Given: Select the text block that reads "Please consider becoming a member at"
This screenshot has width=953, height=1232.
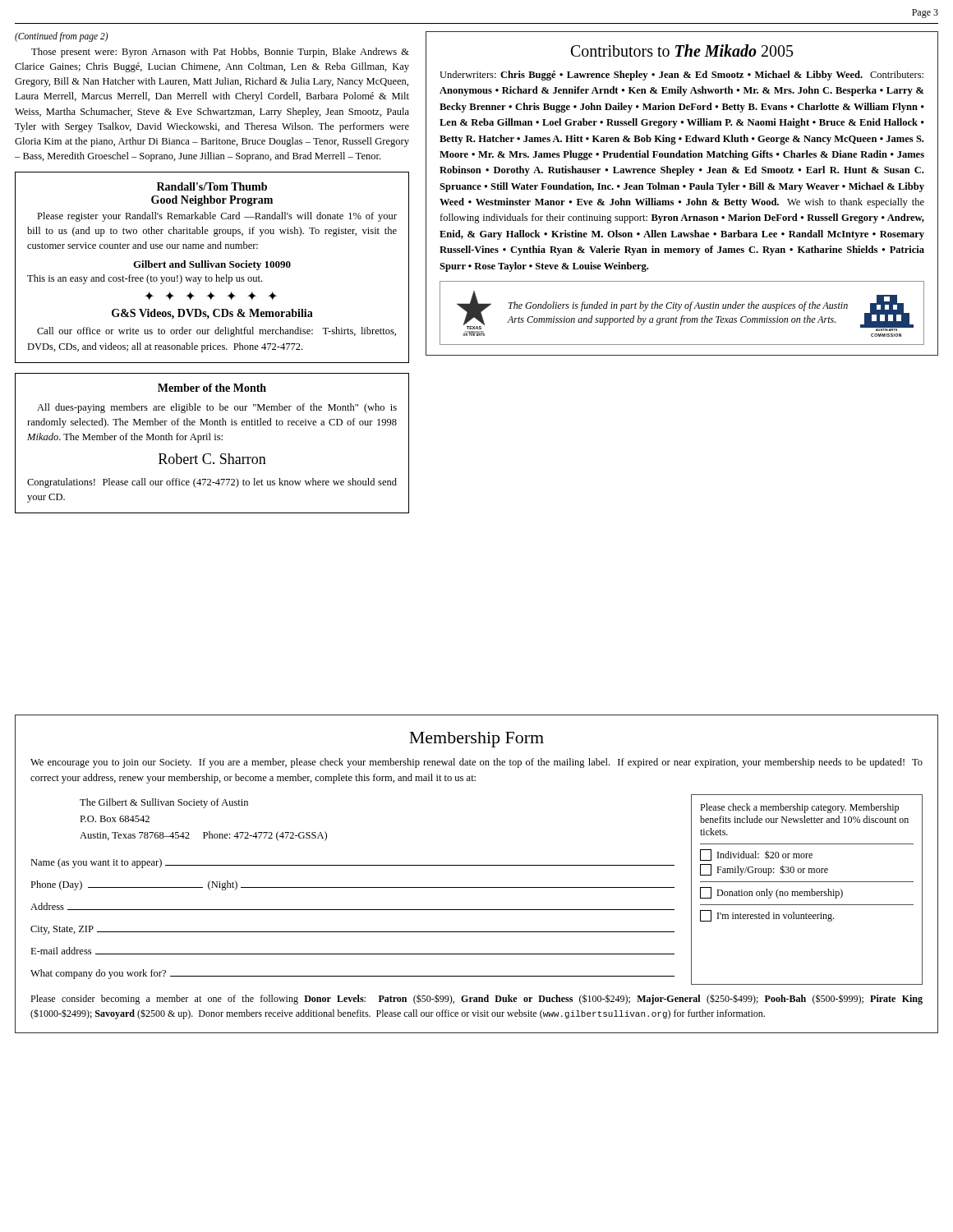Looking at the screenshot, I should (476, 1006).
